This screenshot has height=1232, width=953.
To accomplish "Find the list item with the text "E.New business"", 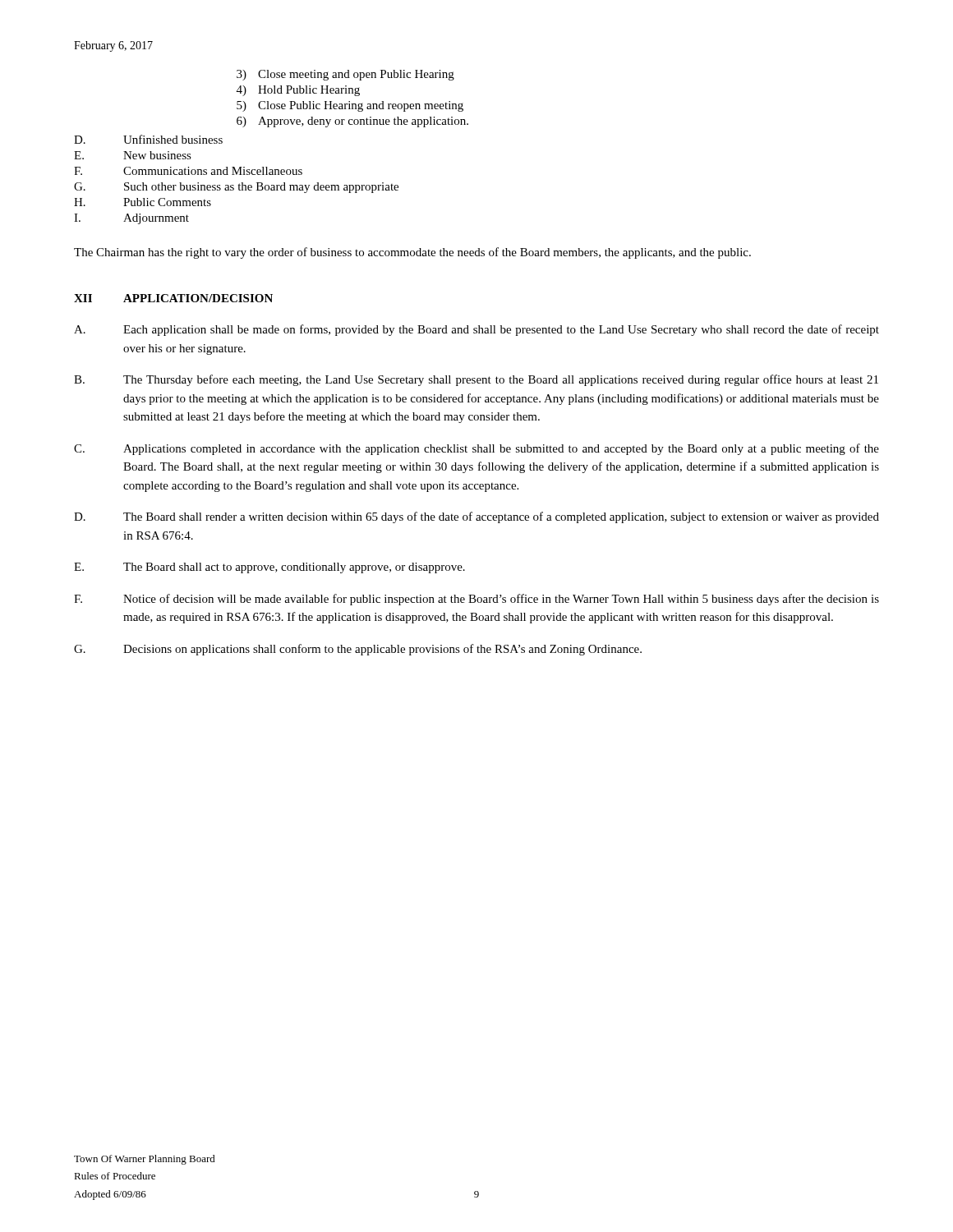I will coord(133,156).
